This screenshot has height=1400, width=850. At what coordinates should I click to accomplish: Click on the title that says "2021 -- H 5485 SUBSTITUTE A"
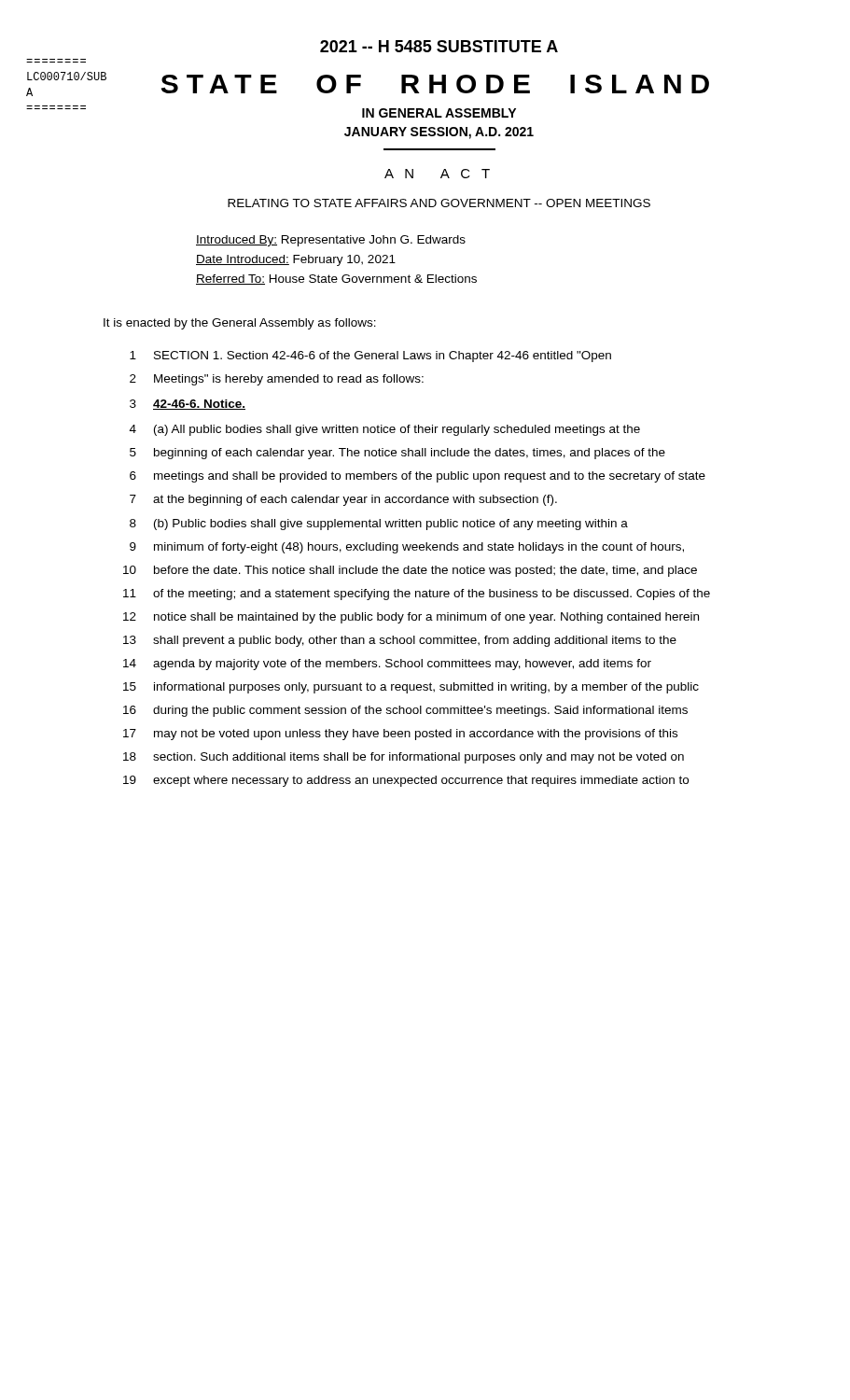[x=439, y=47]
